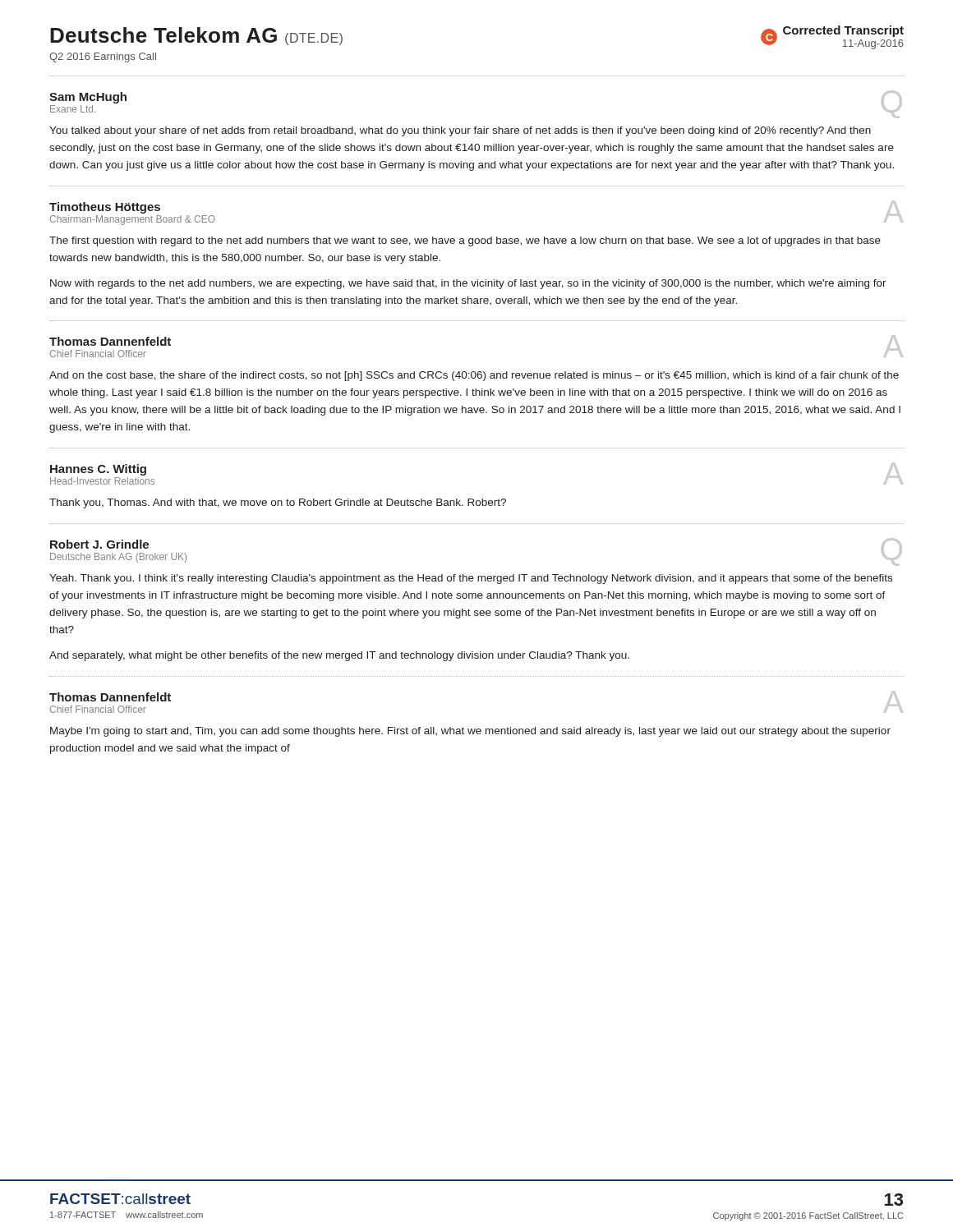Click on the text starting "The first question with regard to the net"

(476, 271)
